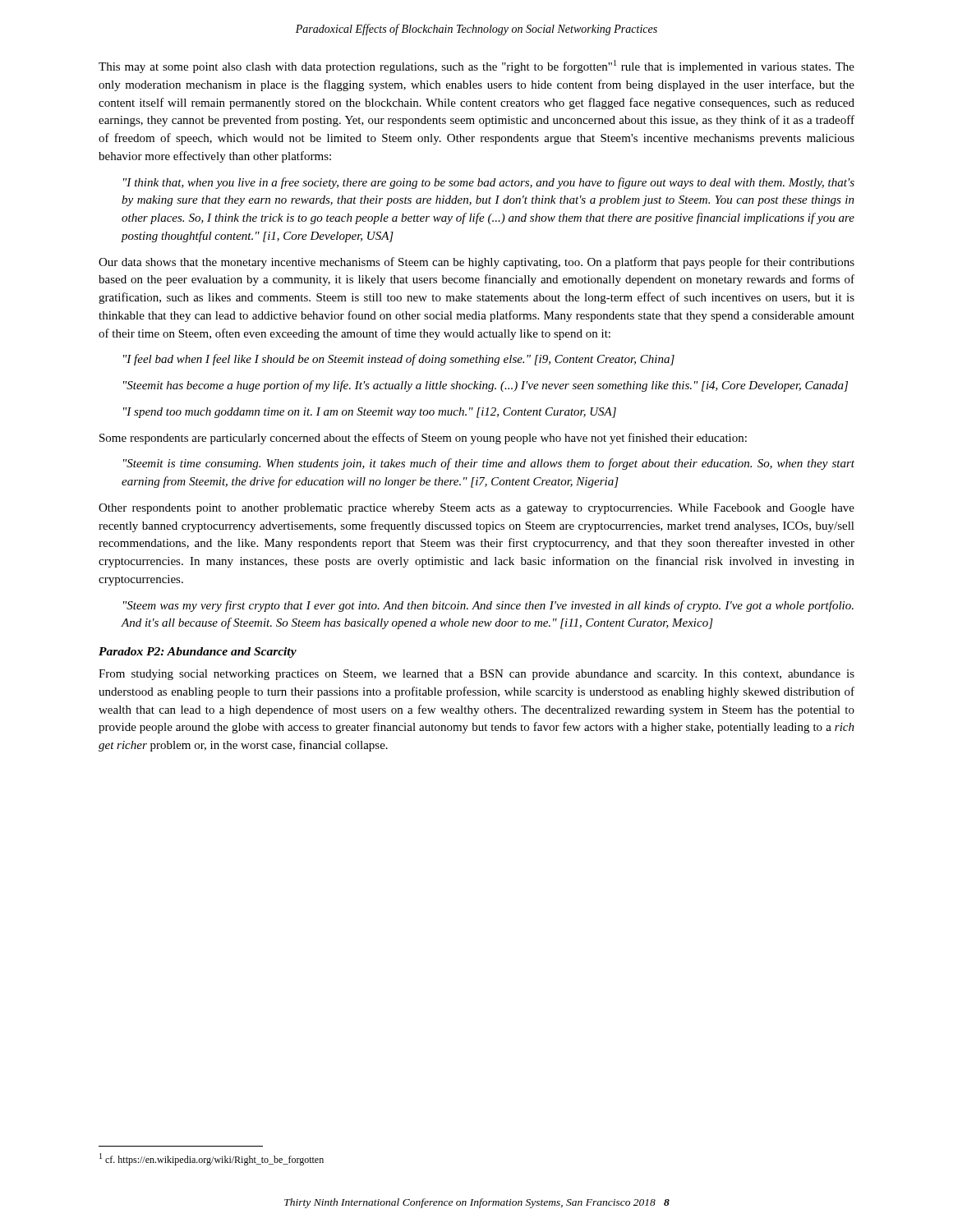The width and height of the screenshot is (953, 1232).
Task: Navigate to the text block starting "Our data shows that the"
Action: [x=476, y=298]
